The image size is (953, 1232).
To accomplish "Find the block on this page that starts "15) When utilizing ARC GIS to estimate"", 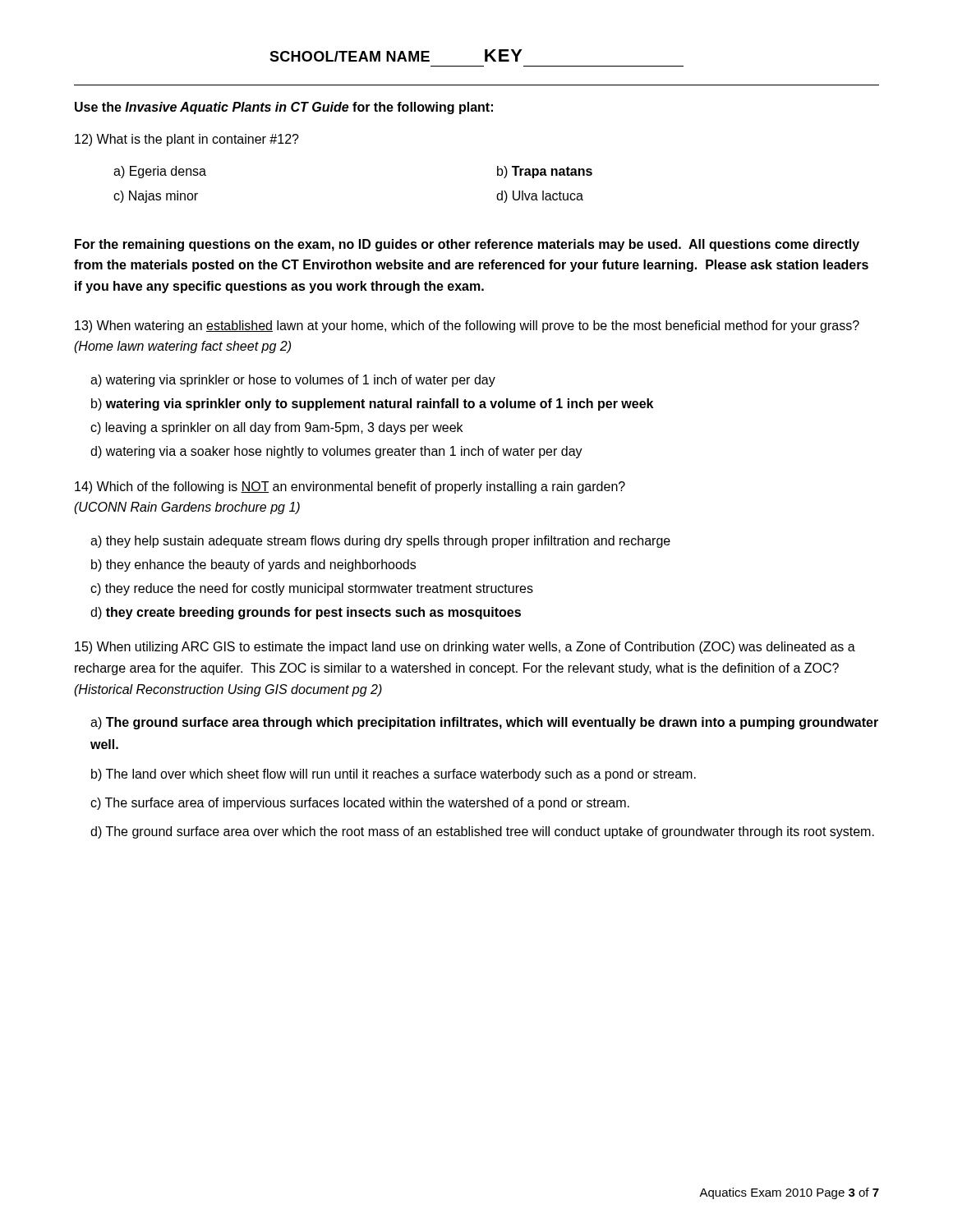I will (464, 668).
